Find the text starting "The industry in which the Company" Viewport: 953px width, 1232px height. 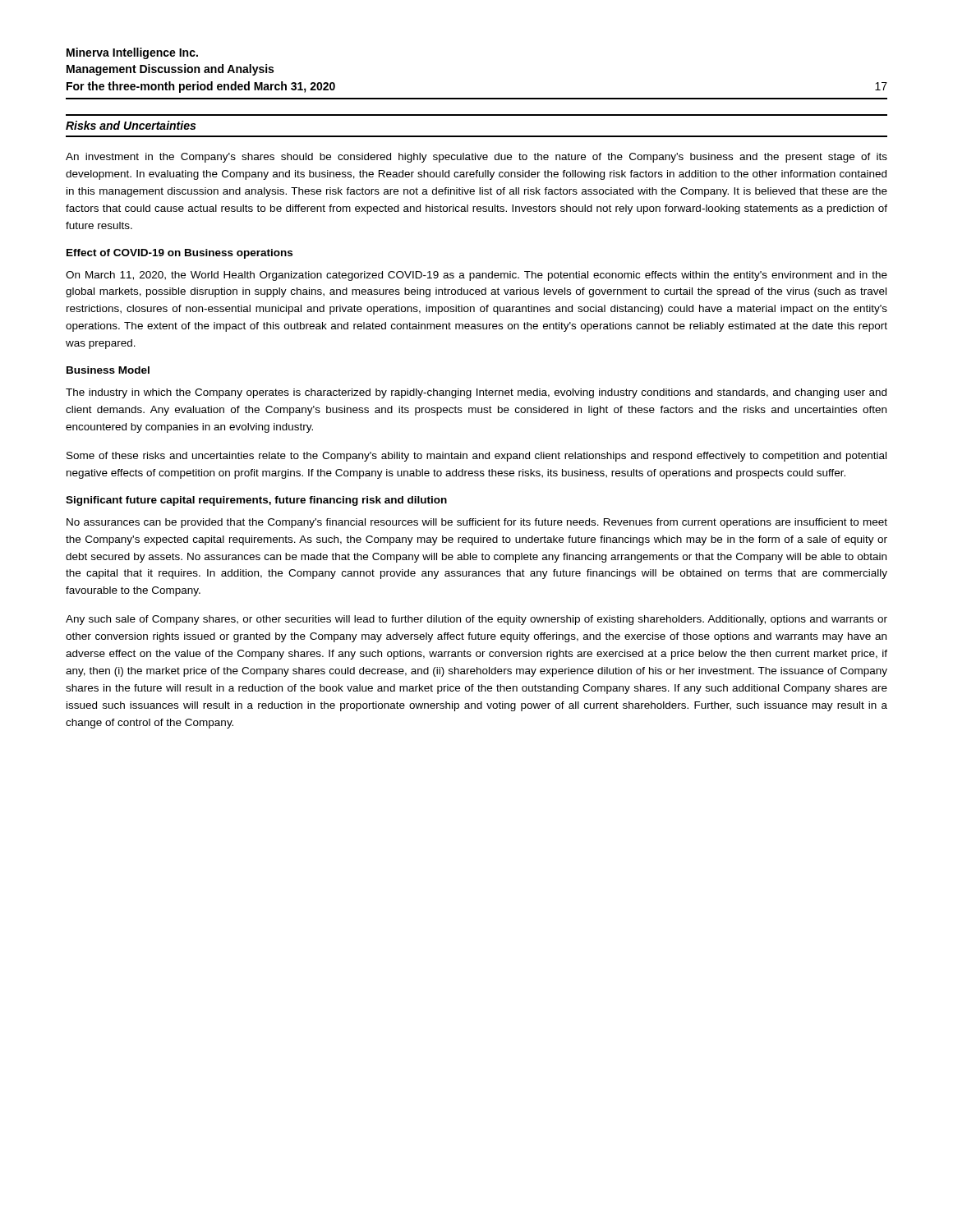pyautogui.click(x=476, y=409)
